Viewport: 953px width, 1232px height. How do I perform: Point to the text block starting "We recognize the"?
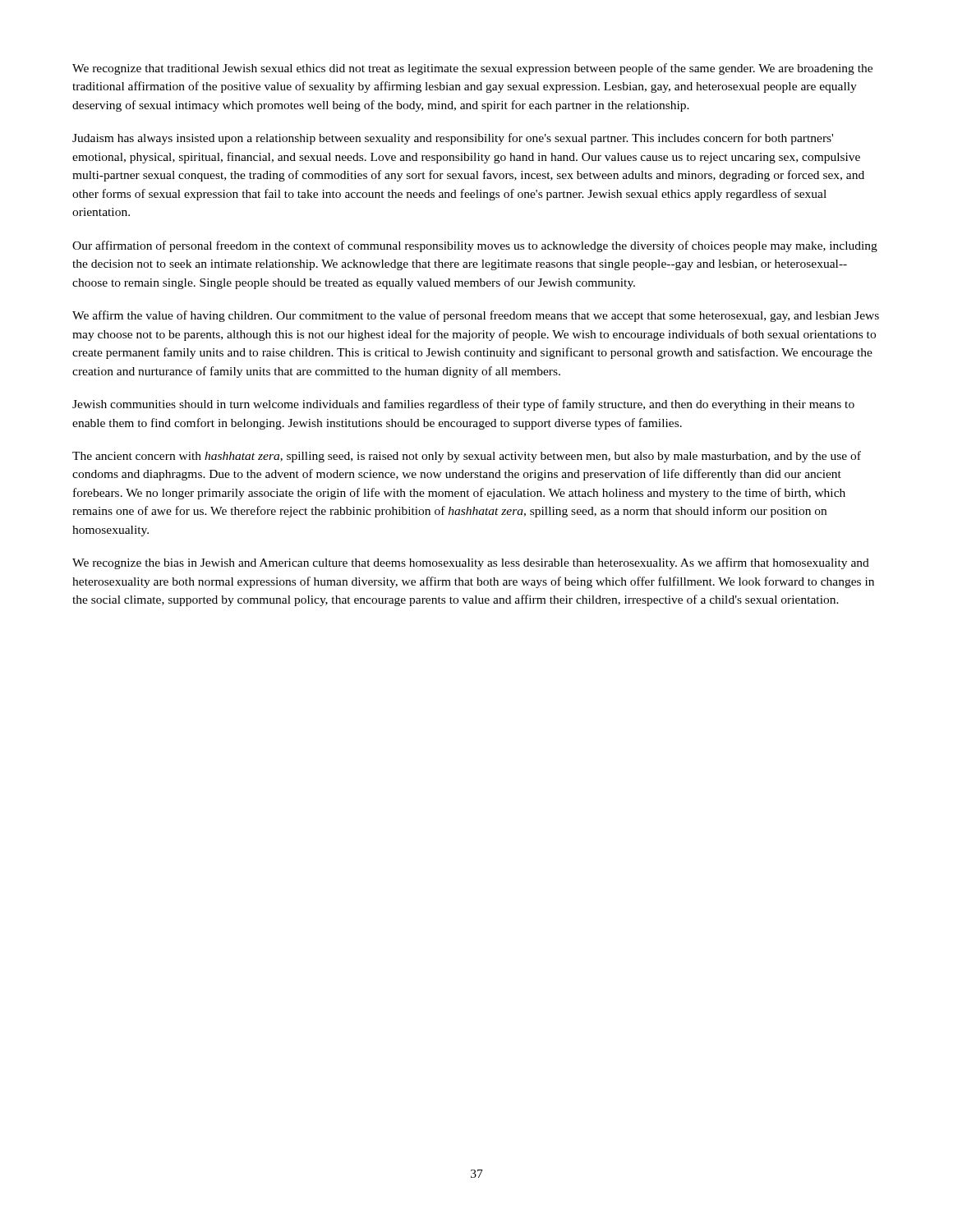point(473,581)
